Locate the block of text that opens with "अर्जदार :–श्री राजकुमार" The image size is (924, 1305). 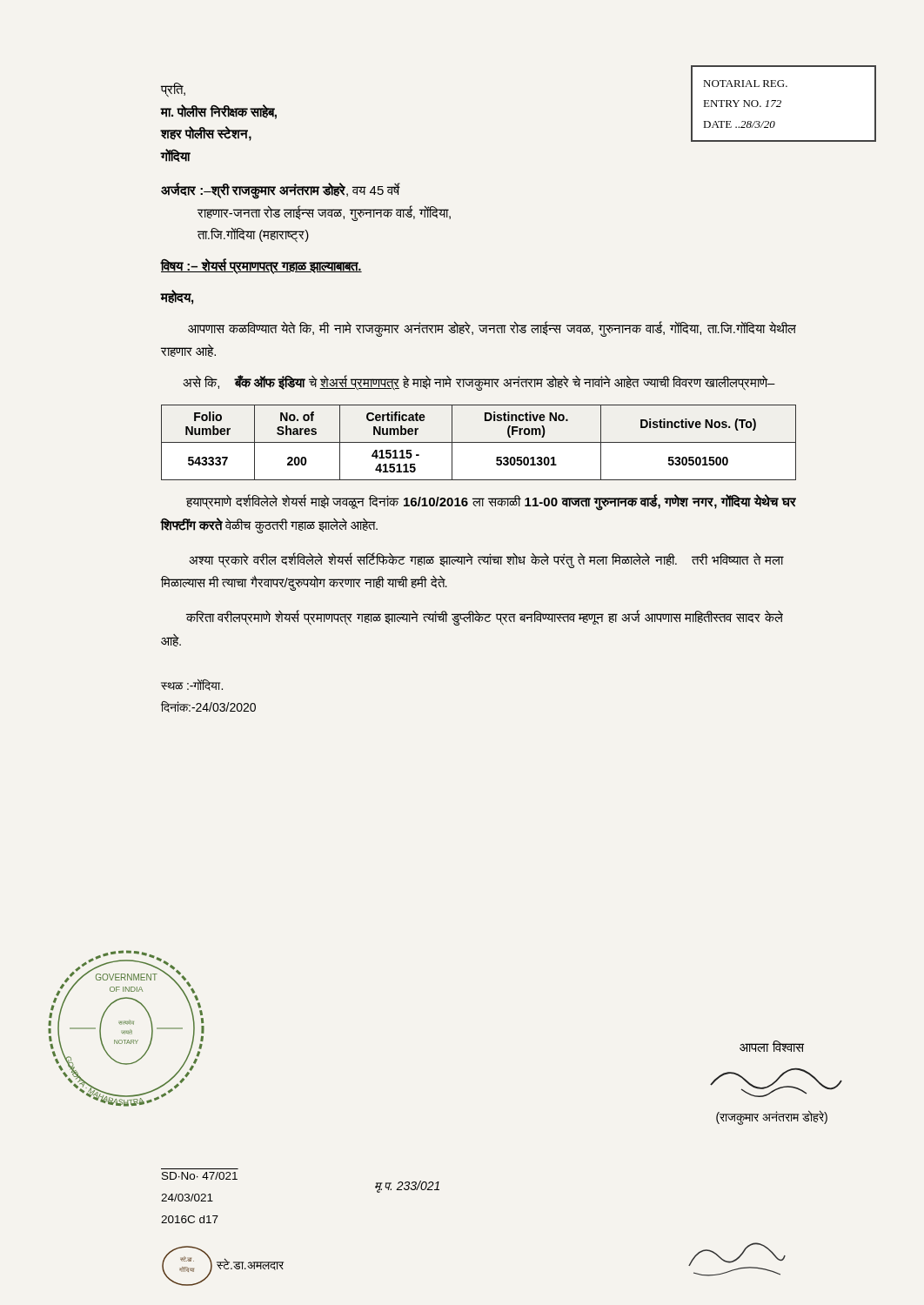306,212
